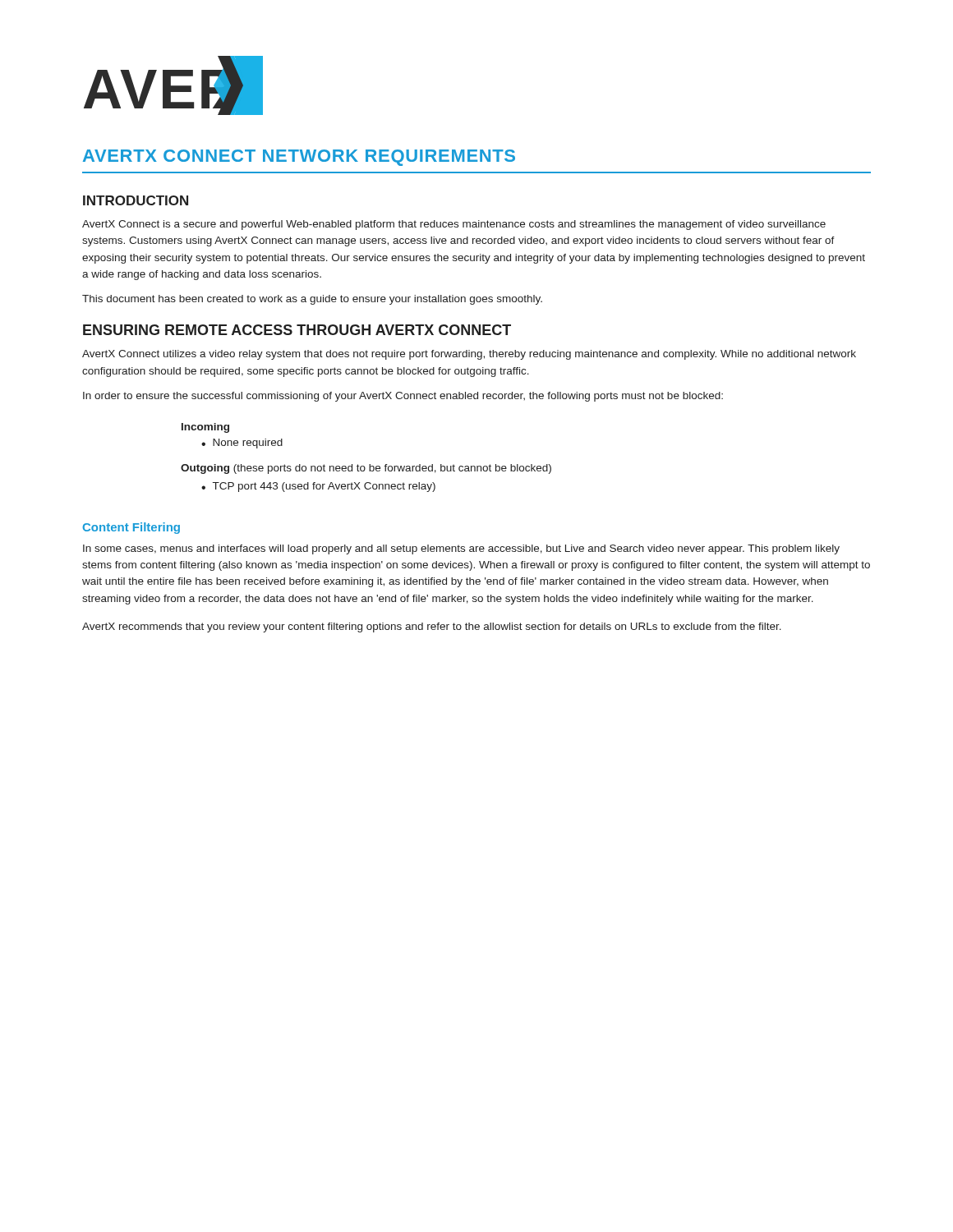
Task: Click on the text block that reads "AvertX Connect utilizes a video relay system that"
Action: pyautogui.click(x=469, y=362)
